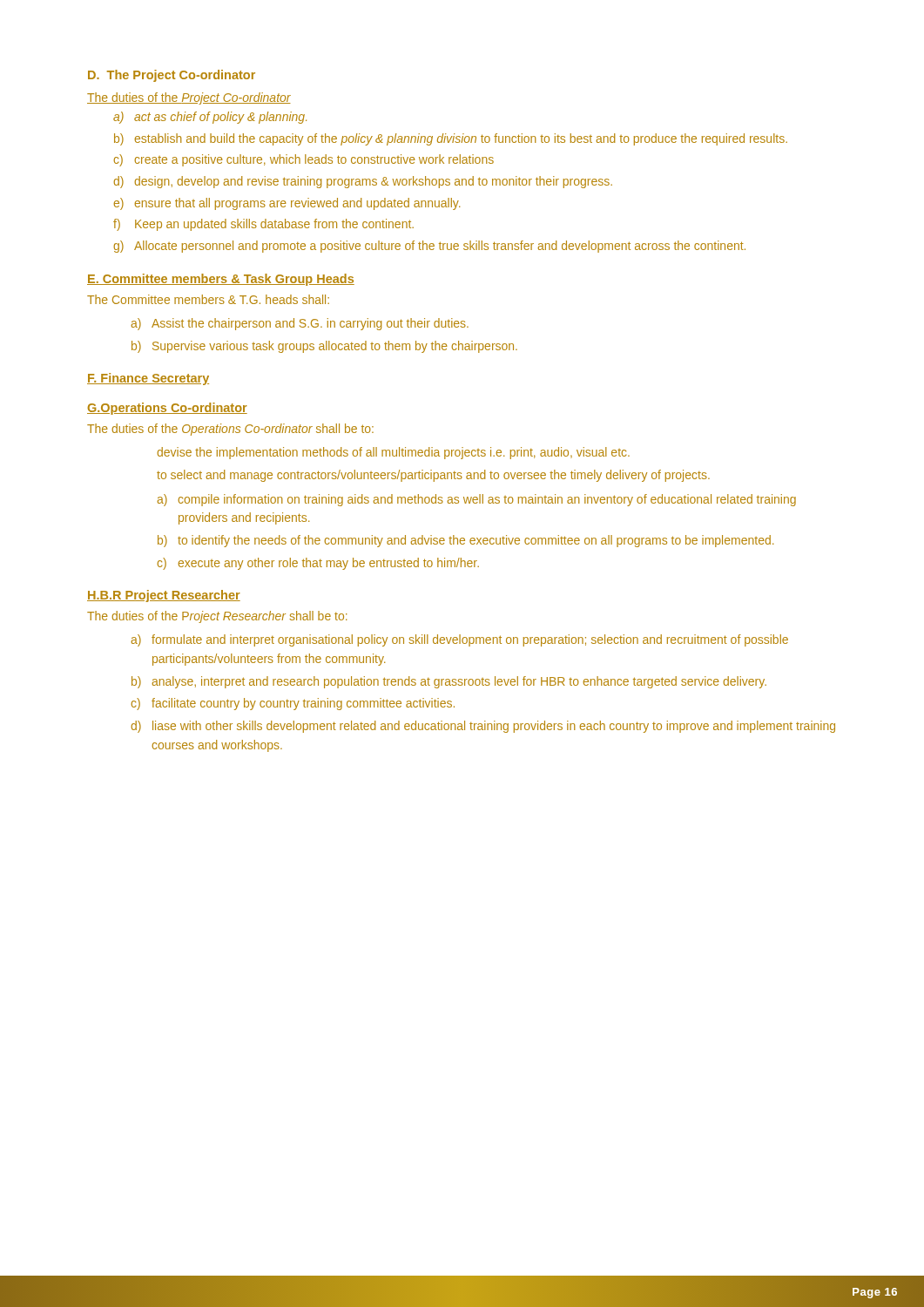The image size is (924, 1307).
Task: Click the passage that begins "The Committee members & T.G. heads"
Action: tap(209, 300)
